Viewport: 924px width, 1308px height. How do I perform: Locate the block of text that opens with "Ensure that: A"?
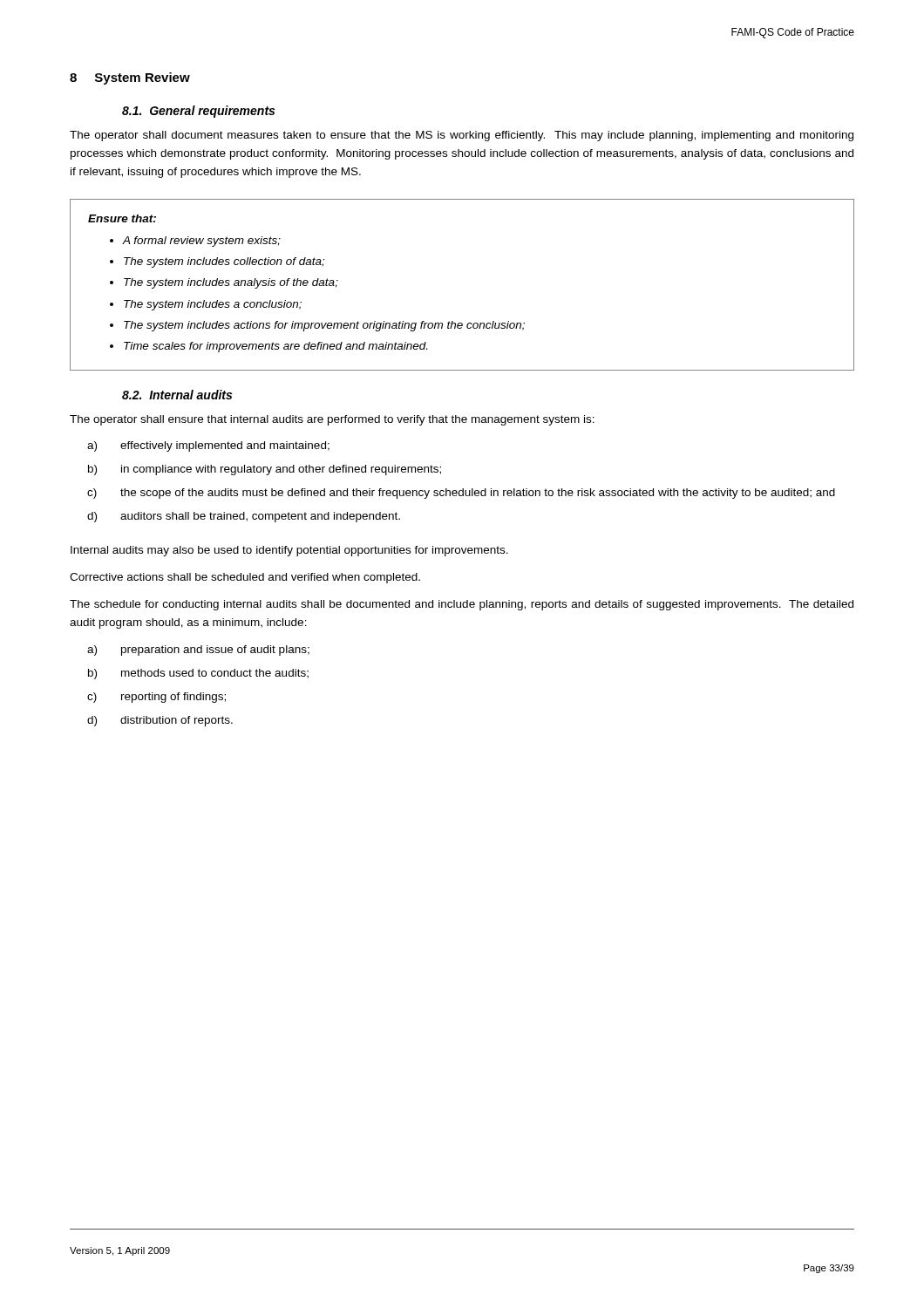(122, 218)
